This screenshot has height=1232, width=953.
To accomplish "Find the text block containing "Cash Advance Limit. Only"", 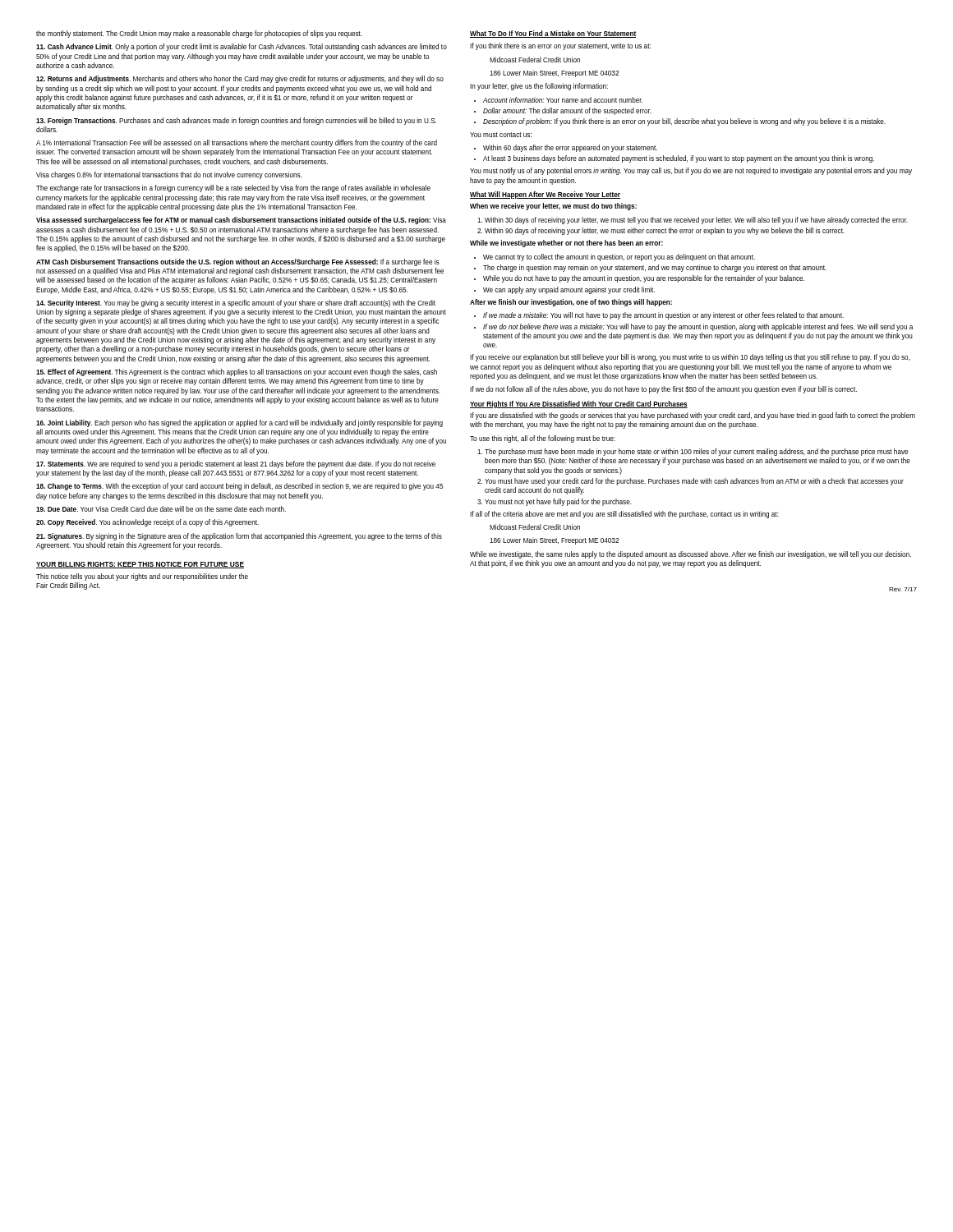I will [x=242, y=57].
